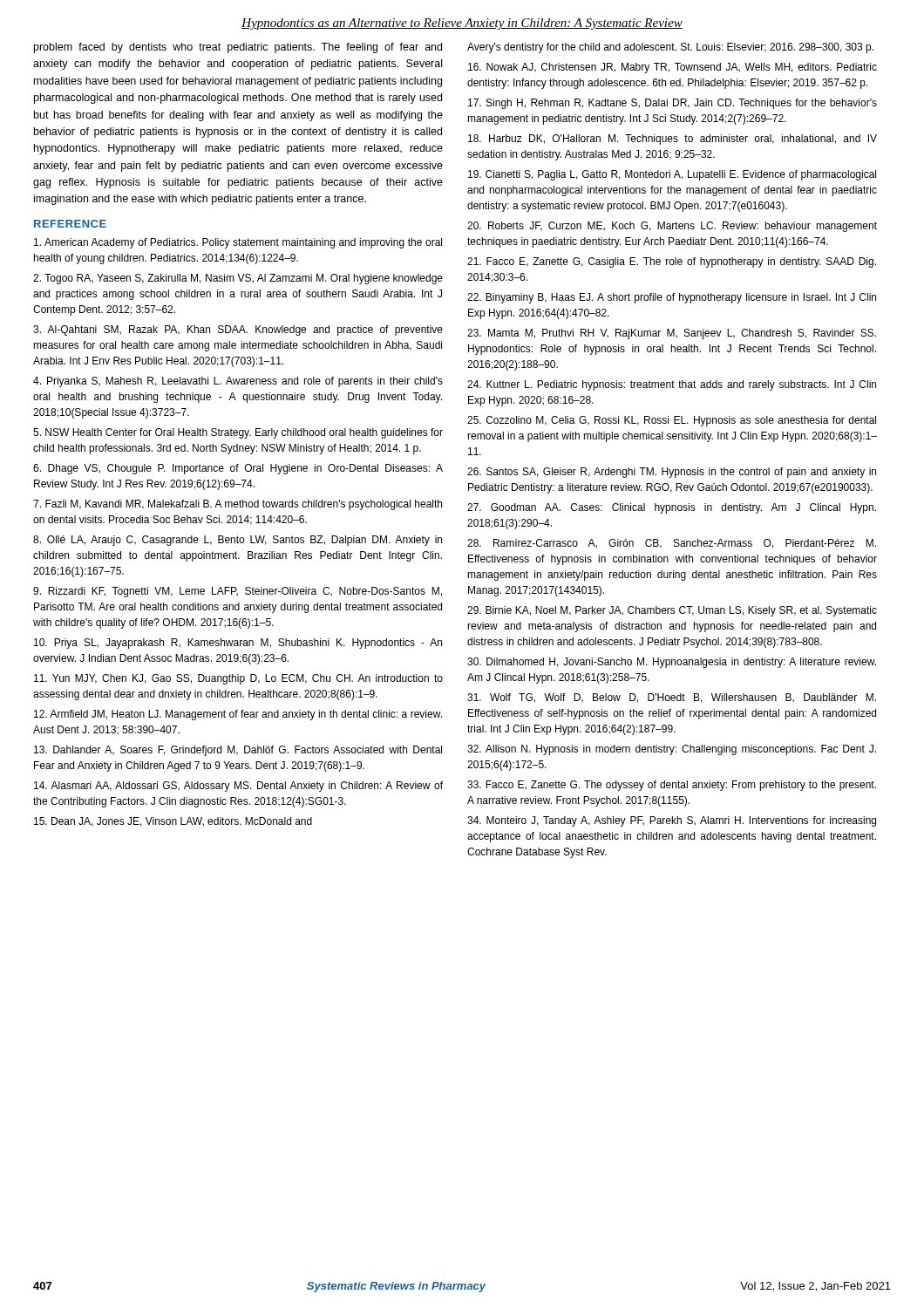Where is the passage that starts "21. Facco E, Zanette G, Casiglia E."?

[x=672, y=269]
